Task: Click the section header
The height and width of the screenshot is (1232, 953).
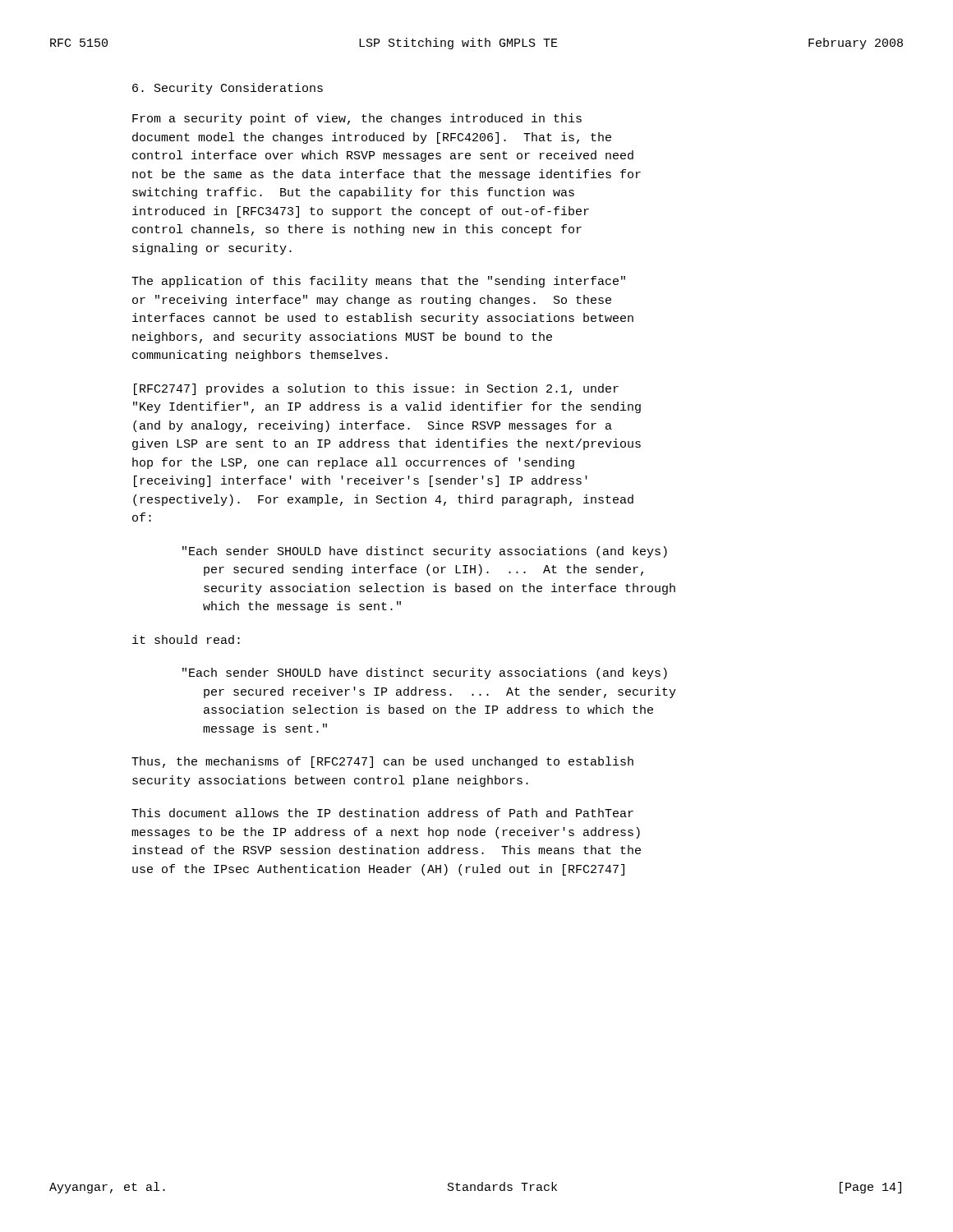Action: click(228, 89)
